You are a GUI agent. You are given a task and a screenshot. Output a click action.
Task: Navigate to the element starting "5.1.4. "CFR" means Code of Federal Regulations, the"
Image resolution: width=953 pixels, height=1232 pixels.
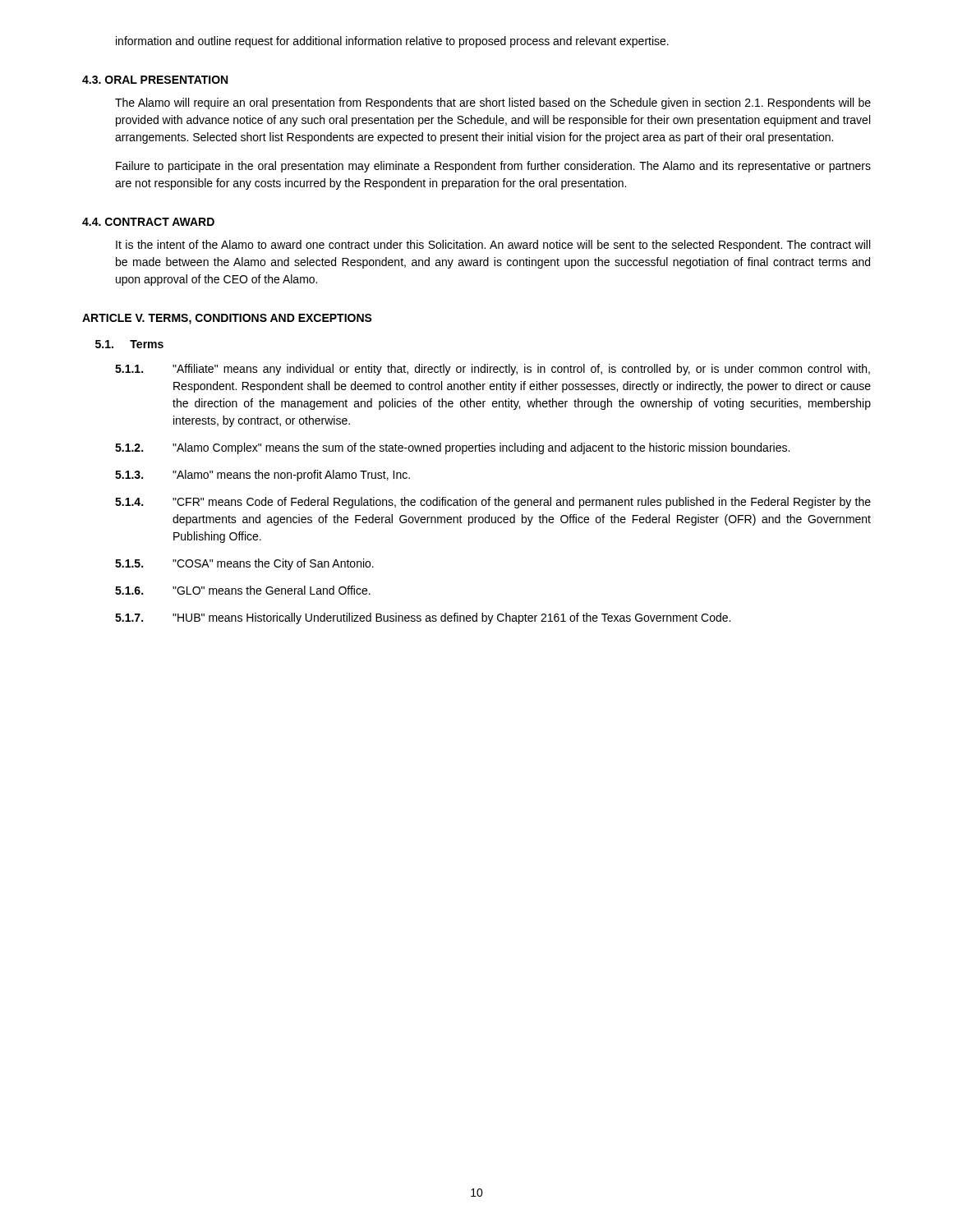pyautogui.click(x=493, y=520)
